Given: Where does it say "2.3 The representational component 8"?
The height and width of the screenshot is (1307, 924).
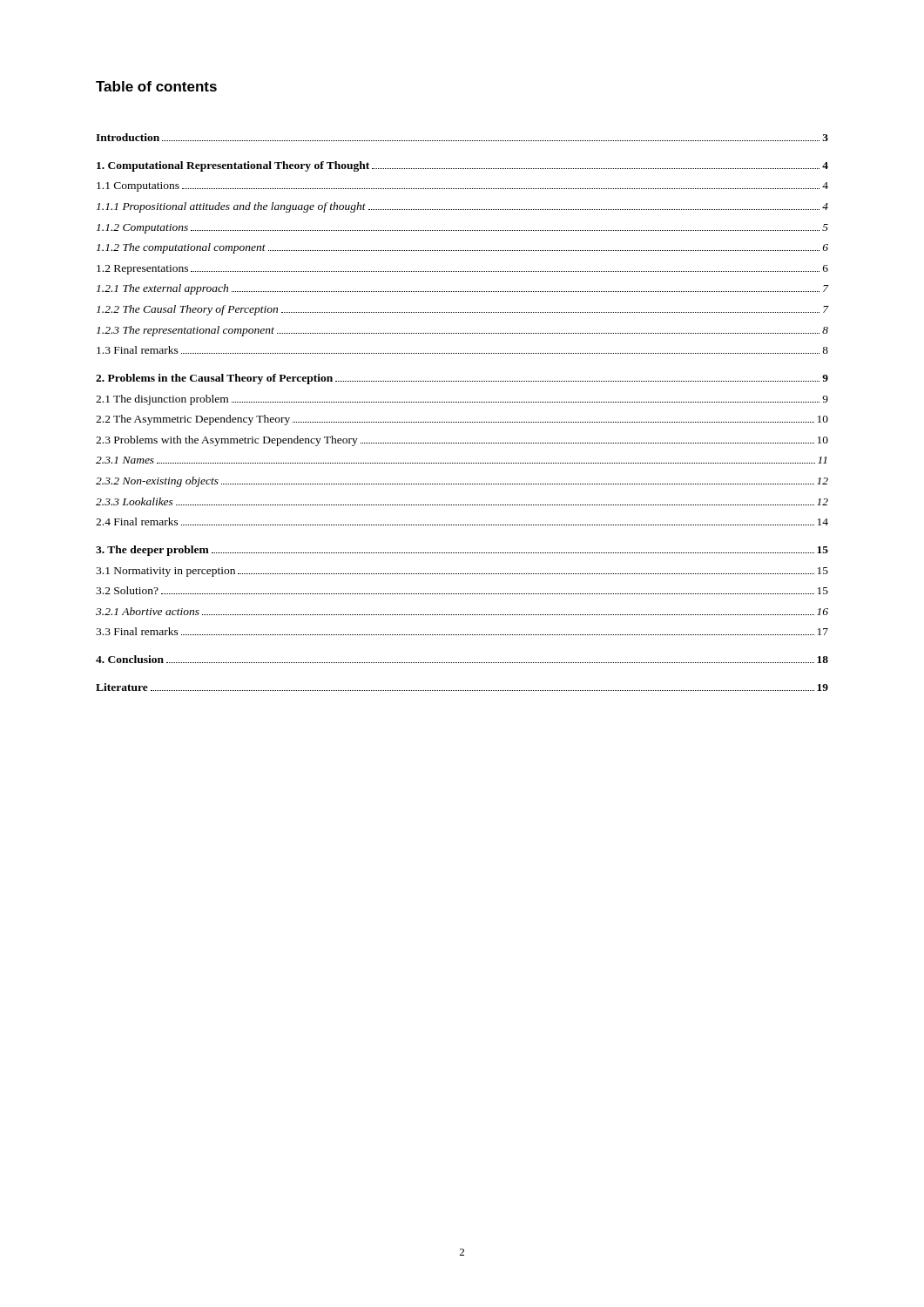Looking at the screenshot, I should [462, 330].
